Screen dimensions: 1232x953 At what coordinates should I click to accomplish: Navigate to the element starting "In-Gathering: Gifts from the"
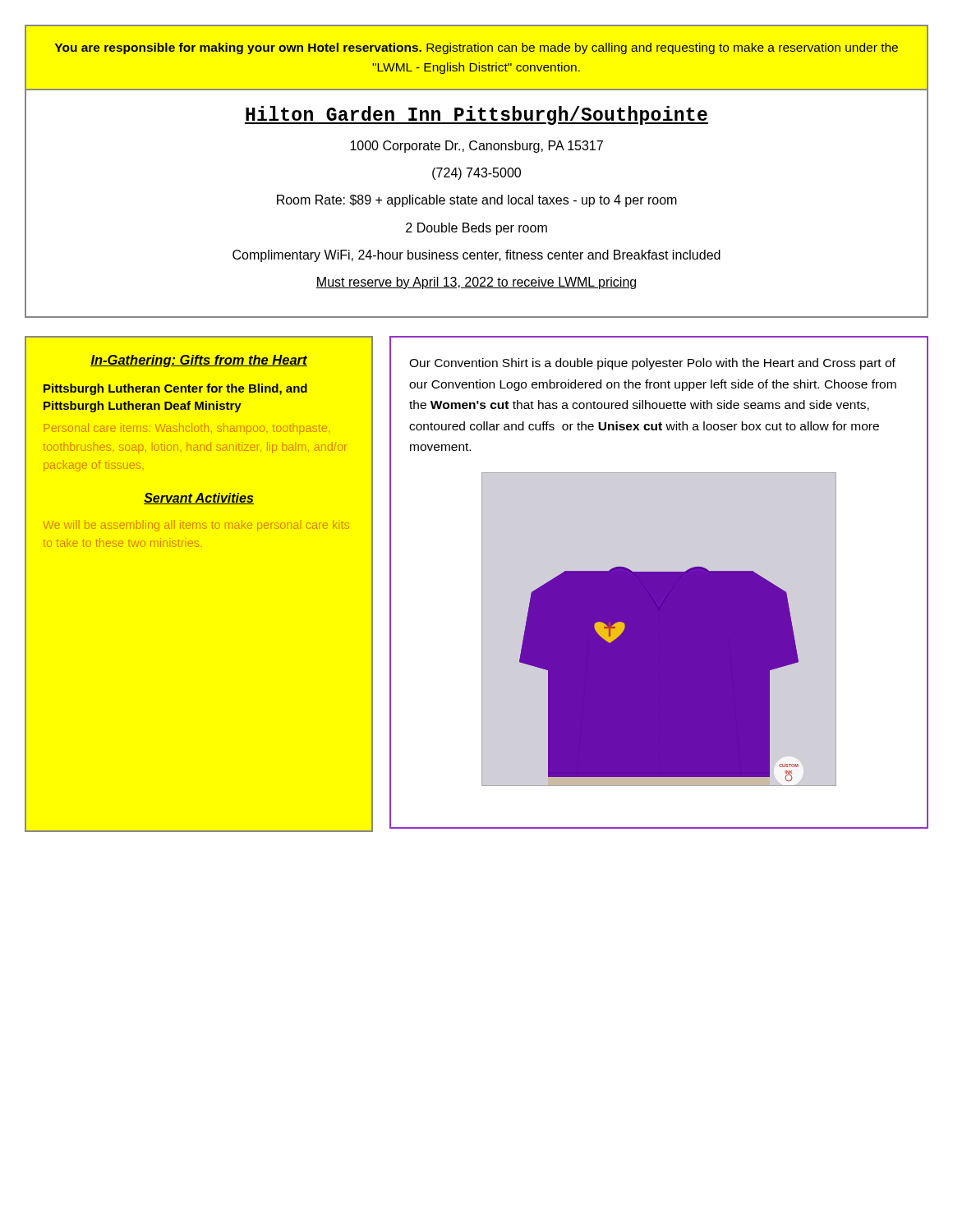coord(199,360)
